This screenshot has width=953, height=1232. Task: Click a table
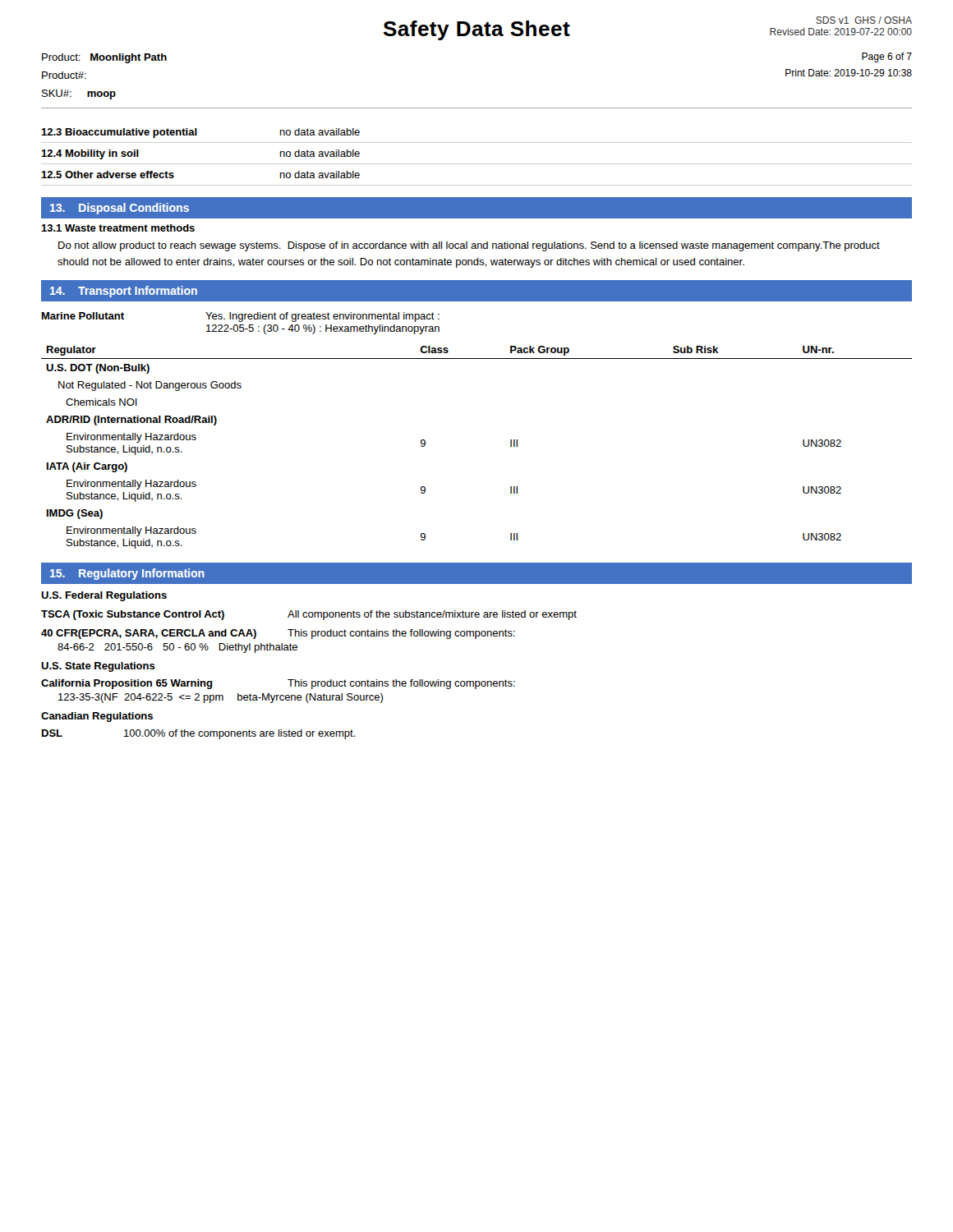pos(476,431)
